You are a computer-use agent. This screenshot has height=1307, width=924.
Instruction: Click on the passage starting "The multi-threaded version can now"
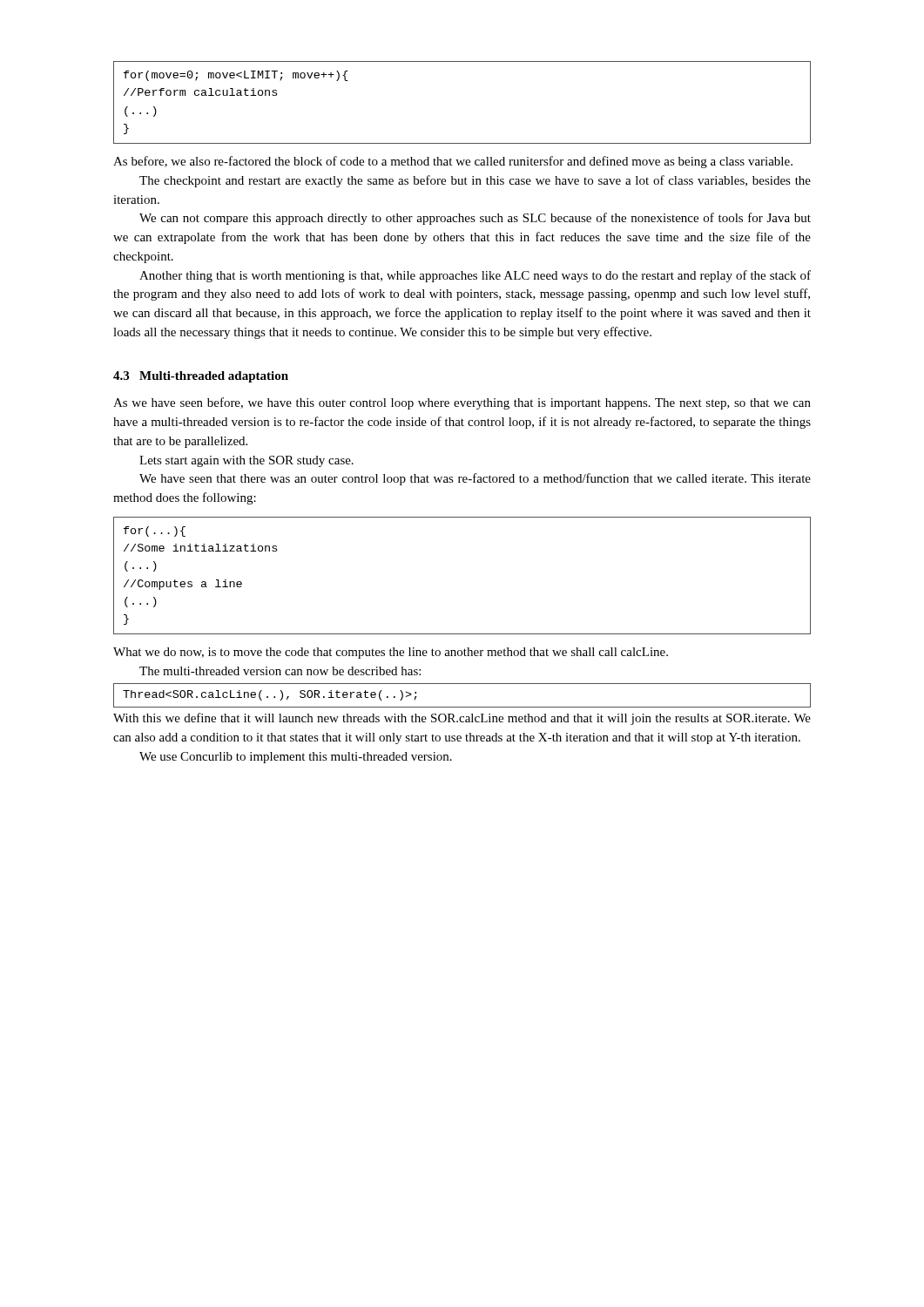pyautogui.click(x=462, y=672)
